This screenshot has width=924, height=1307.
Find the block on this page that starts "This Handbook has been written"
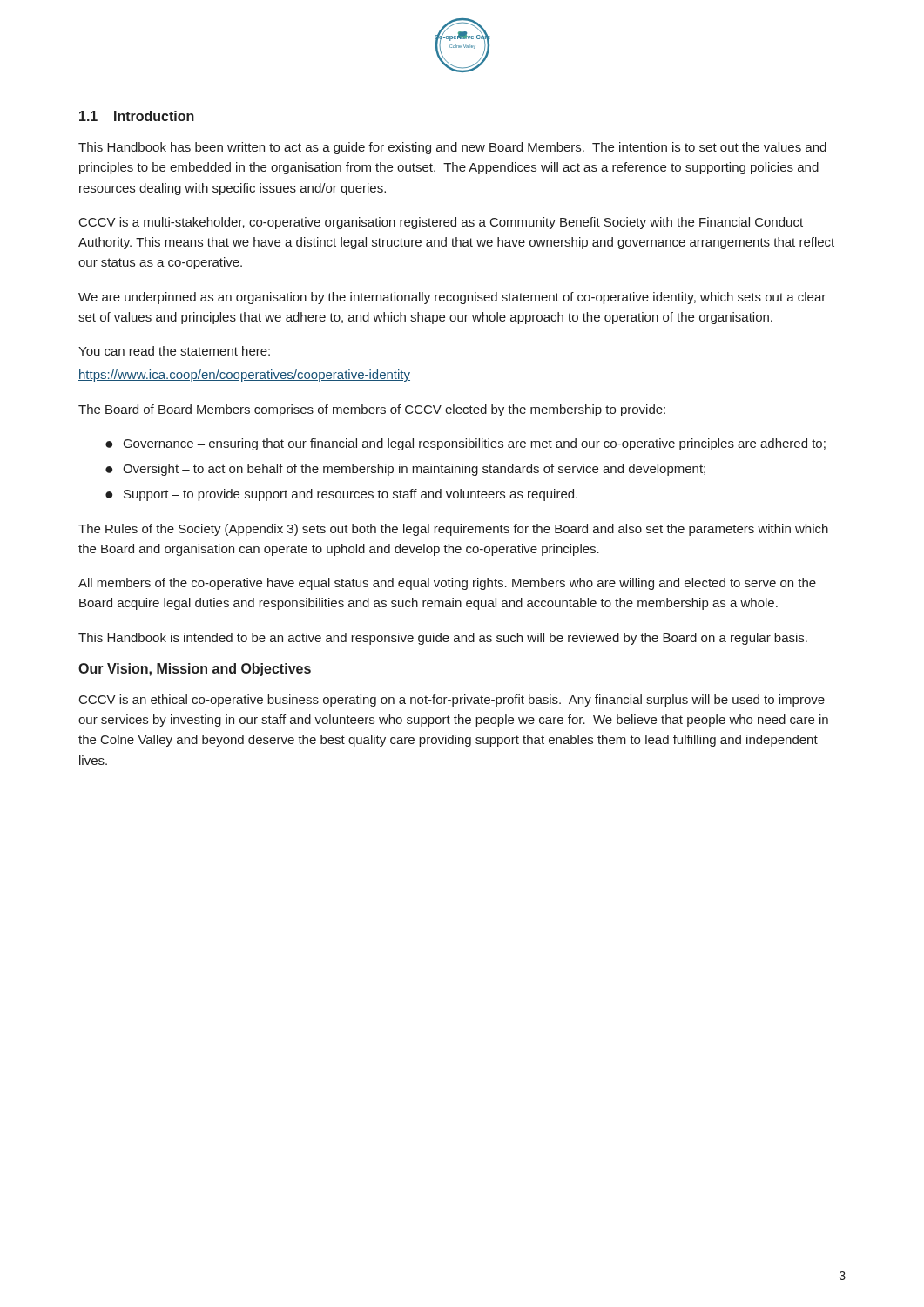[x=453, y=167]
